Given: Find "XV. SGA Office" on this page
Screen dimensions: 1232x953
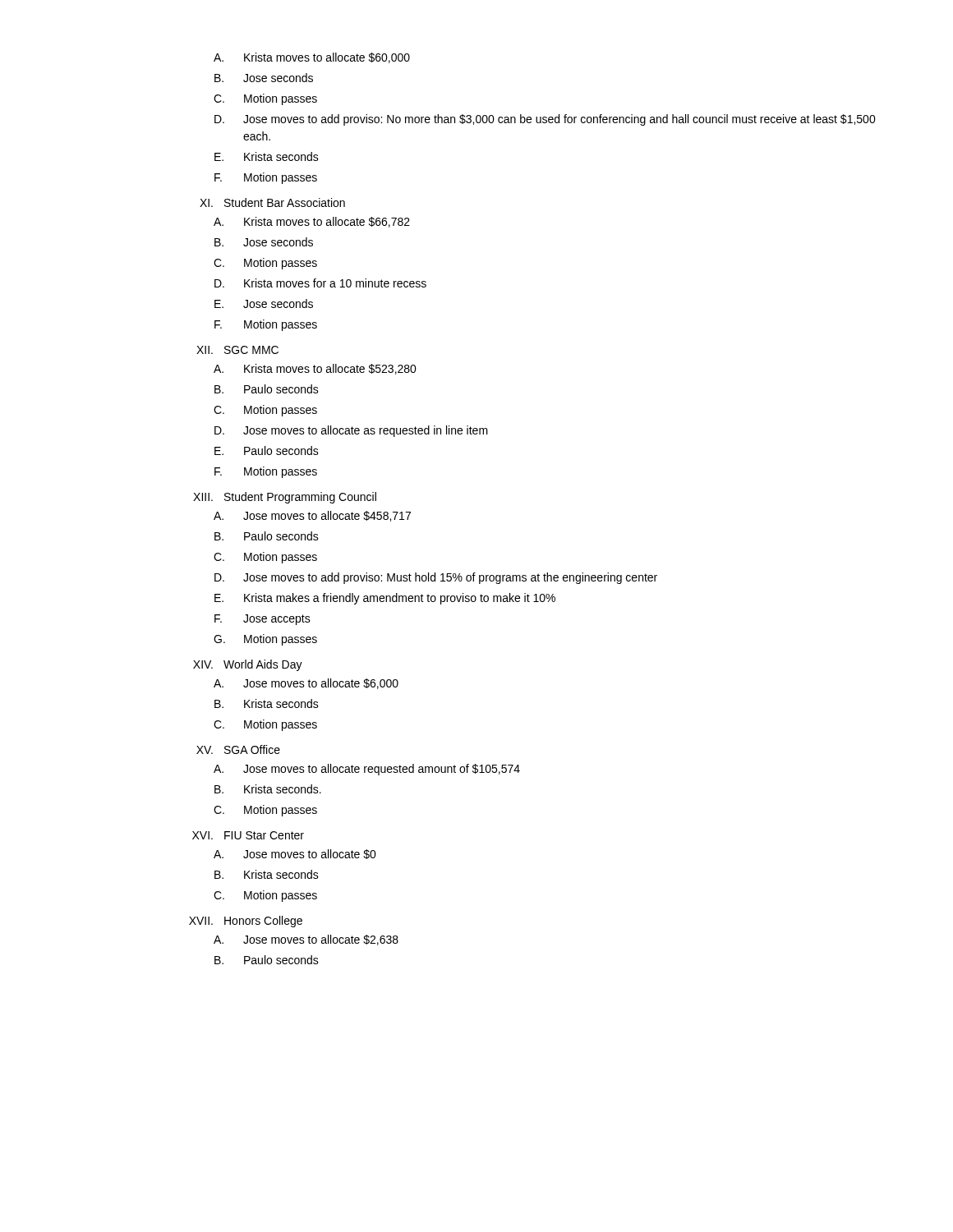Looking at the screenshot, I should pos(222,750).
